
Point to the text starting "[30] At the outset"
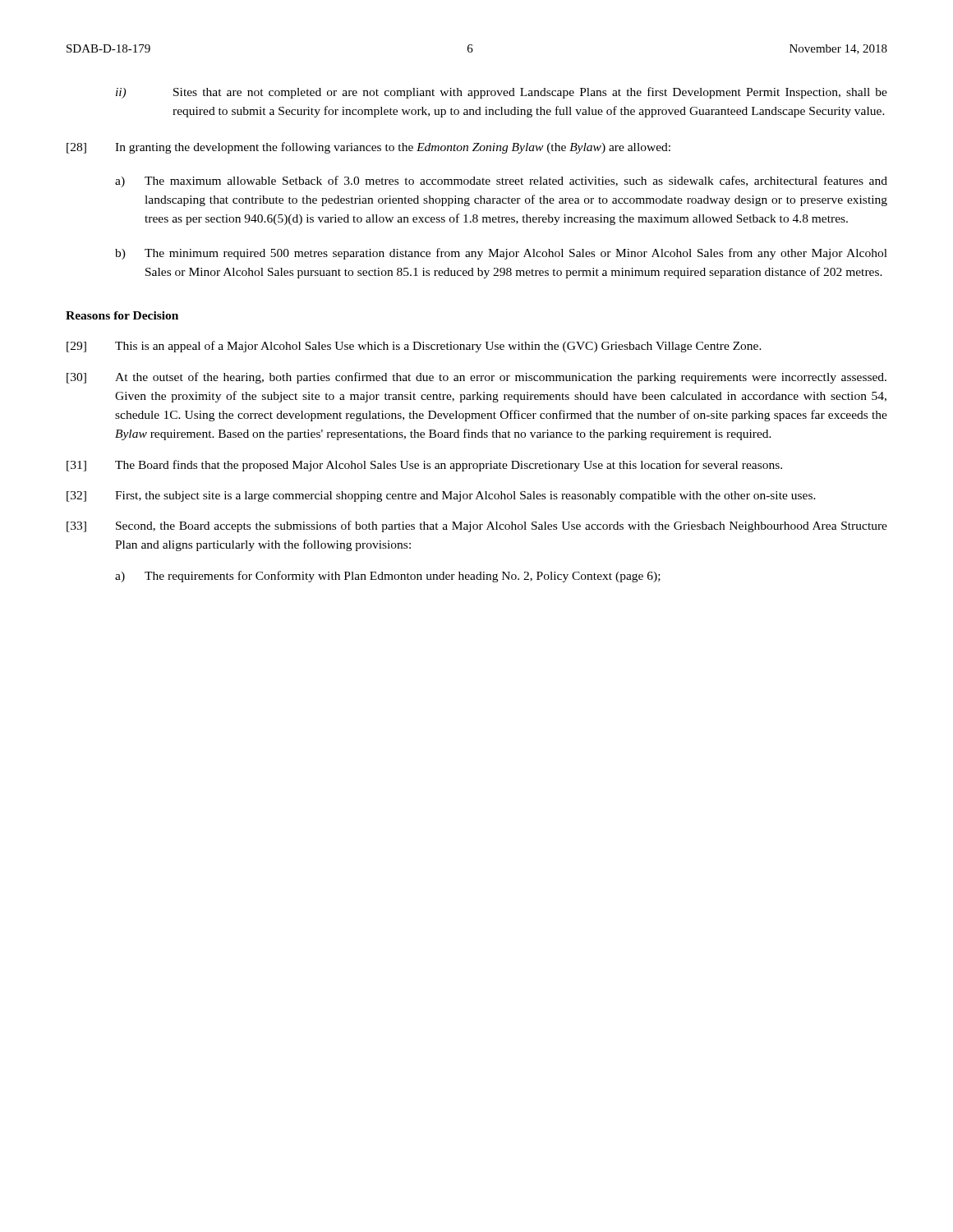pos(476,405)
